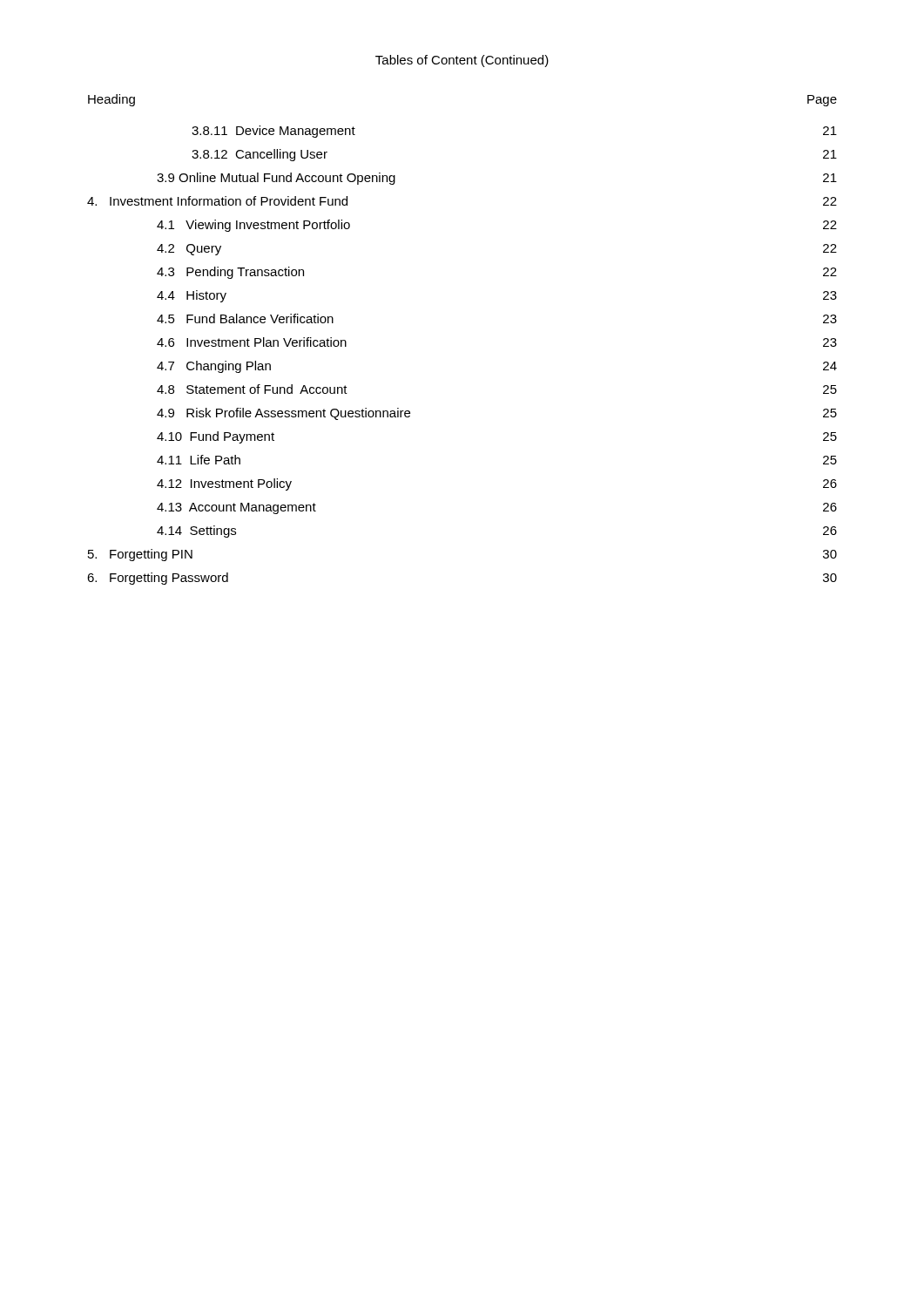Where does it say "4.2 Query 22"?

[x=207, y=249]
